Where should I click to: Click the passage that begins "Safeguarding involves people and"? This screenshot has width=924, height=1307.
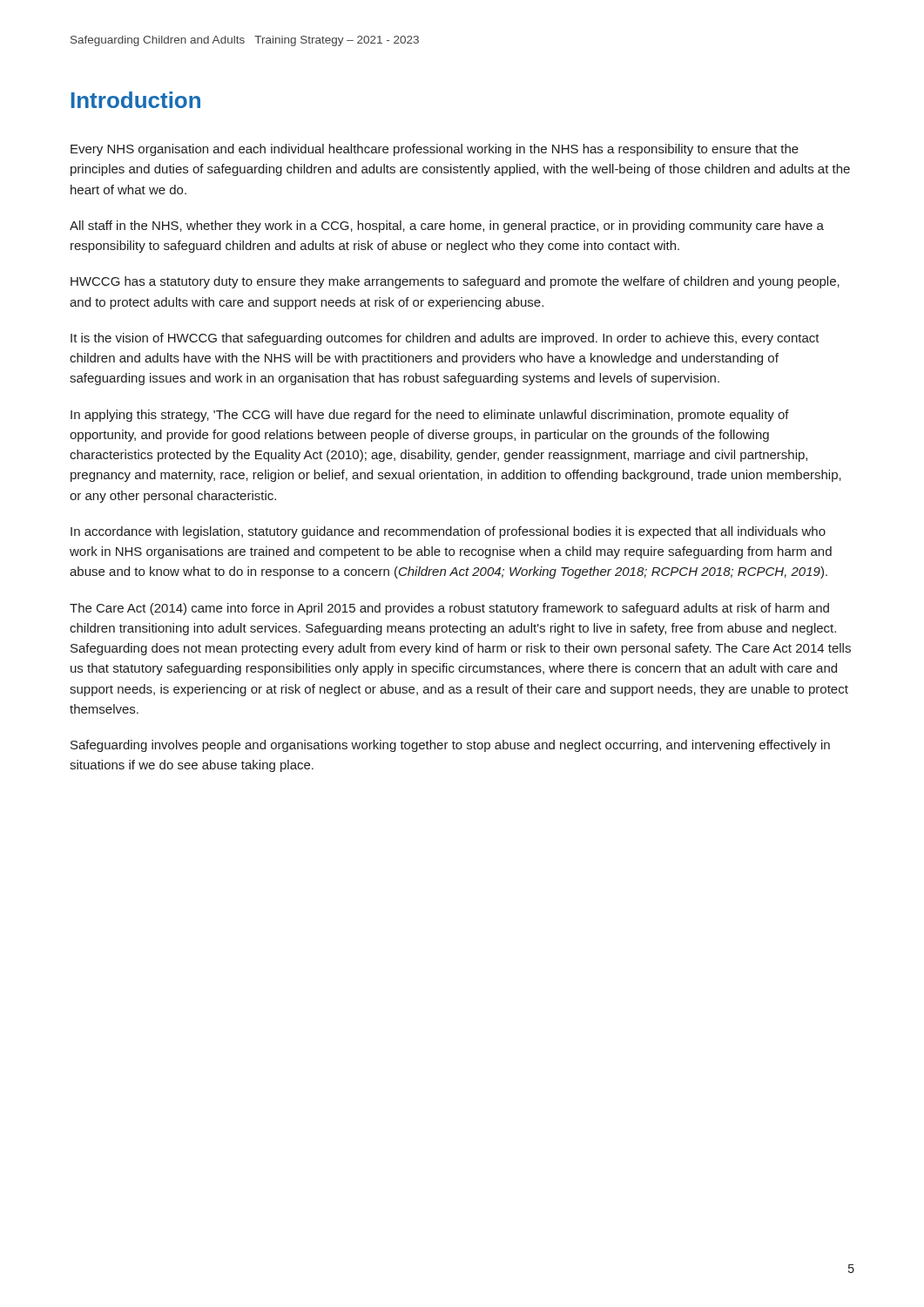[462, 755]
